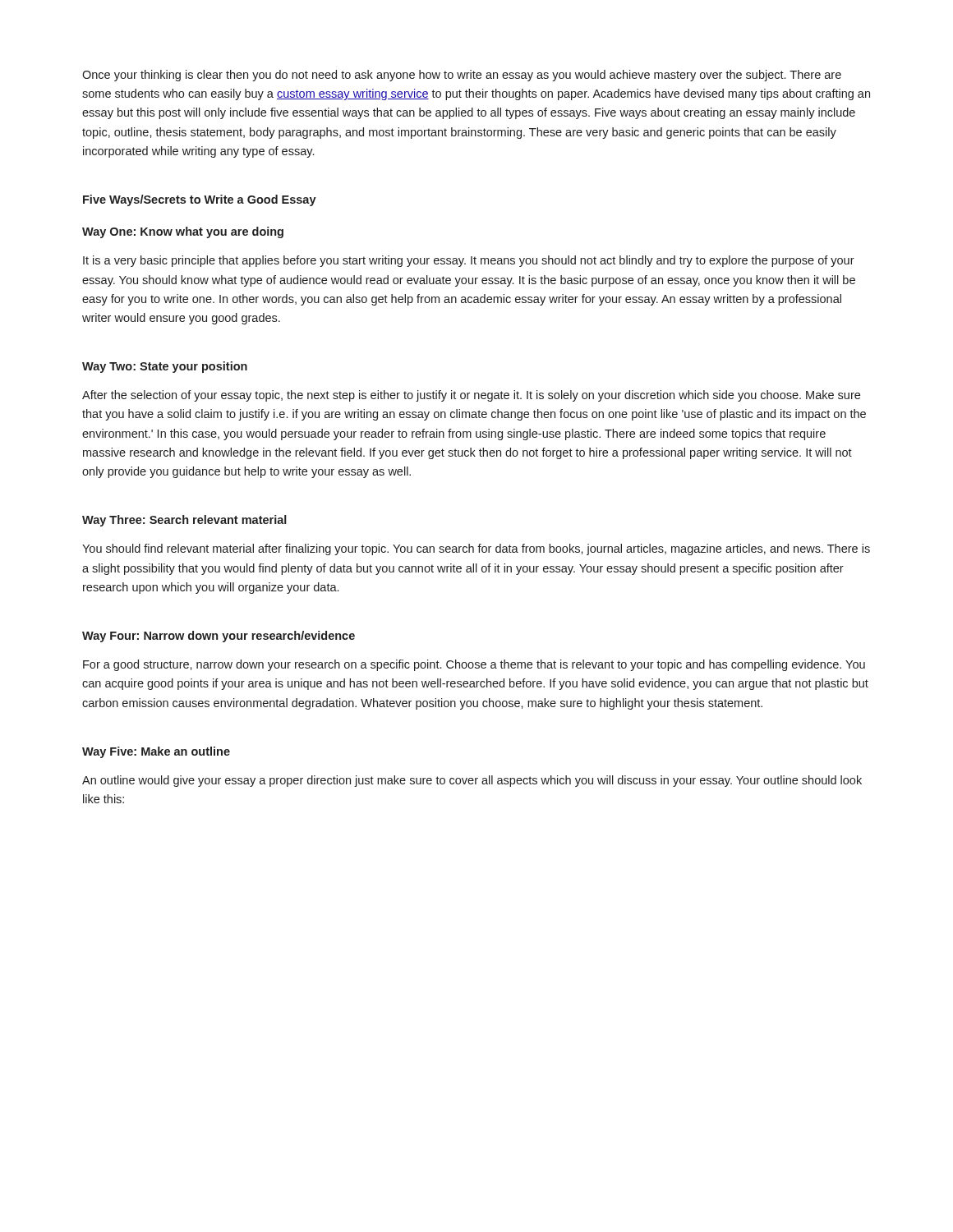The image size is (953, 1232).
Task: Click on the element starting "Way One: Know what you are"
Action: tap(183, 232)
